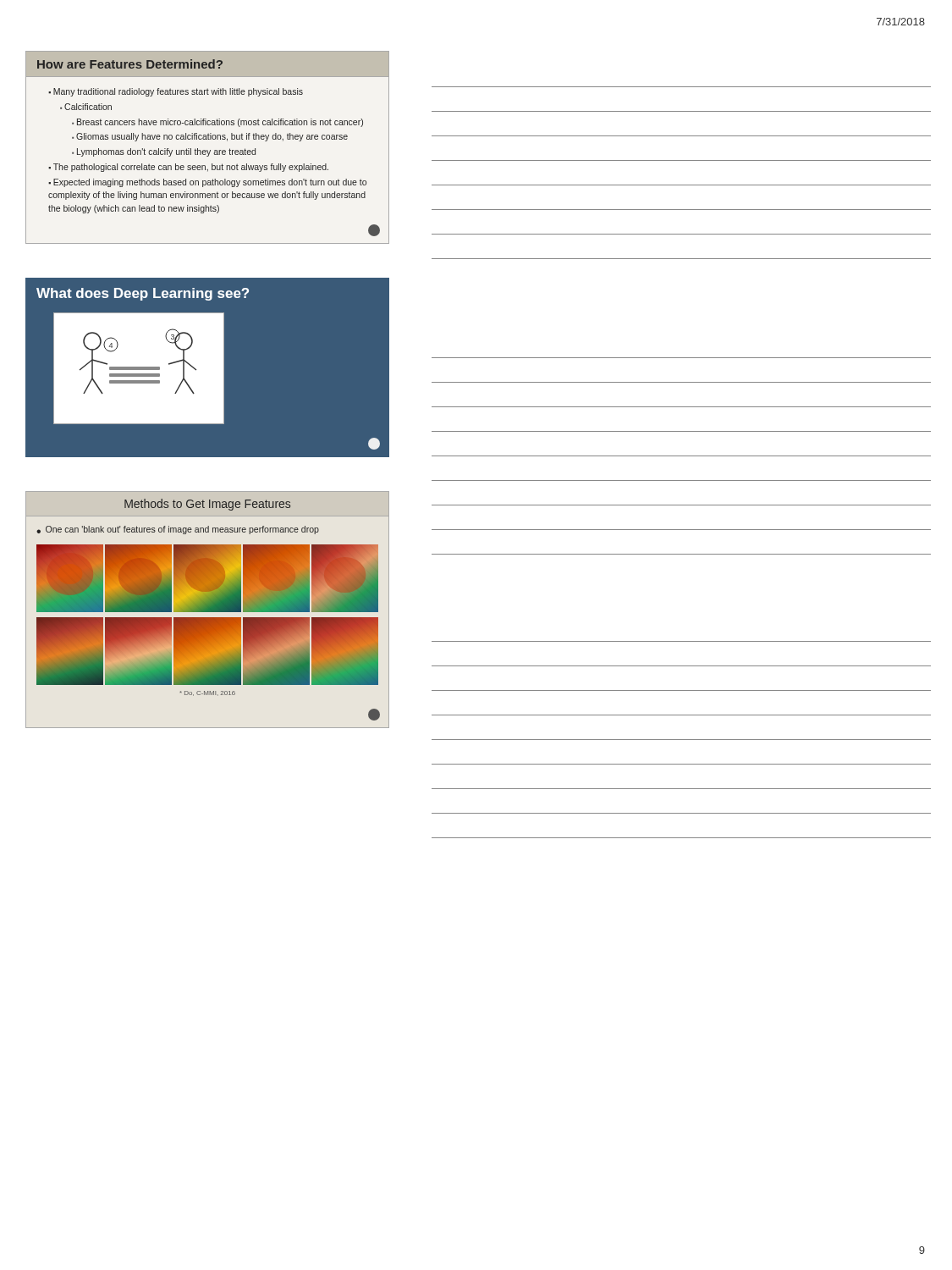Point to the section header beginning "What does Deep"
This screenshot has height=1270, width=952.
207,294
